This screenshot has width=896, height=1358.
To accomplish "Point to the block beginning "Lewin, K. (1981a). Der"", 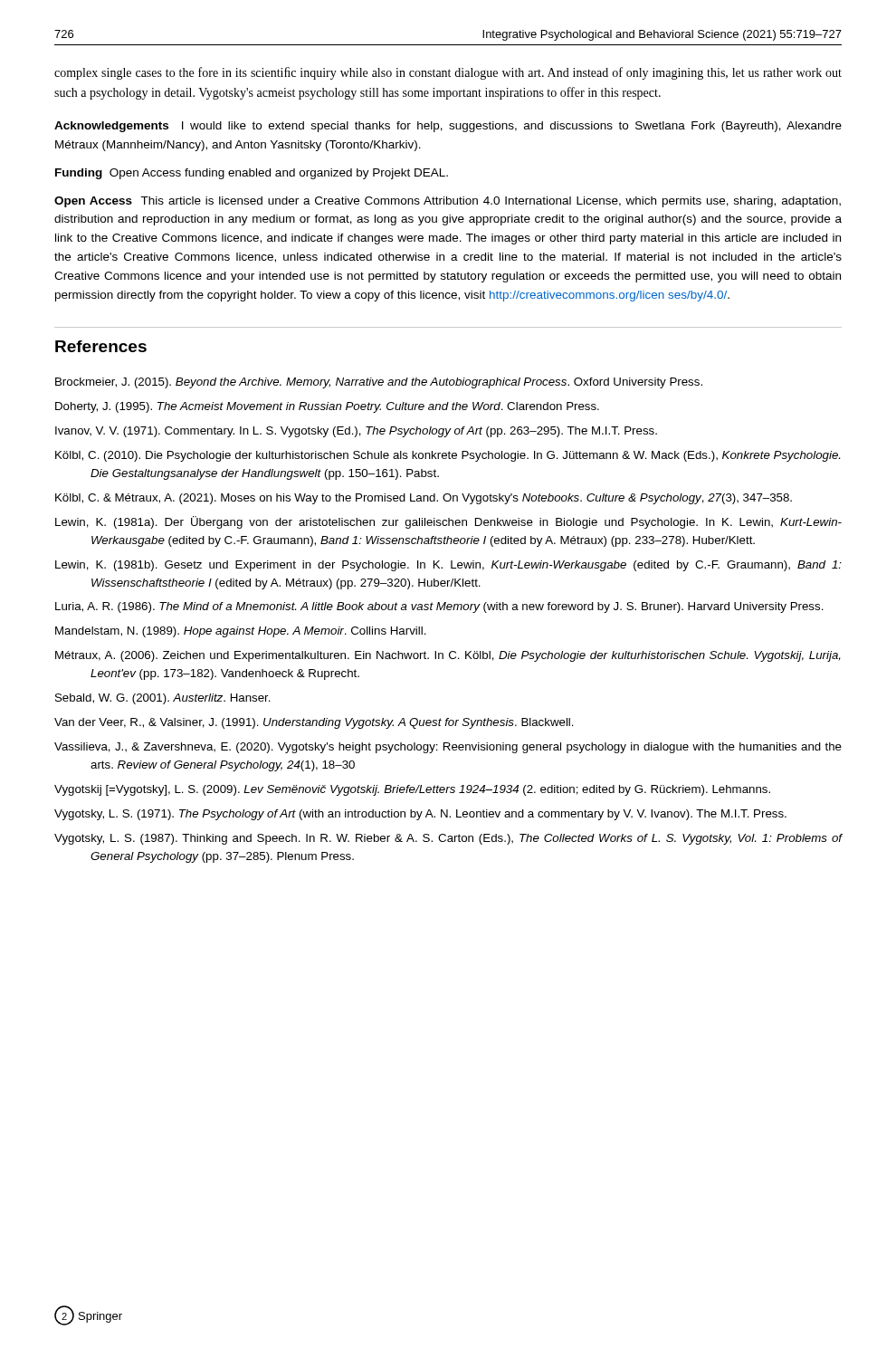I will [448, 531].
